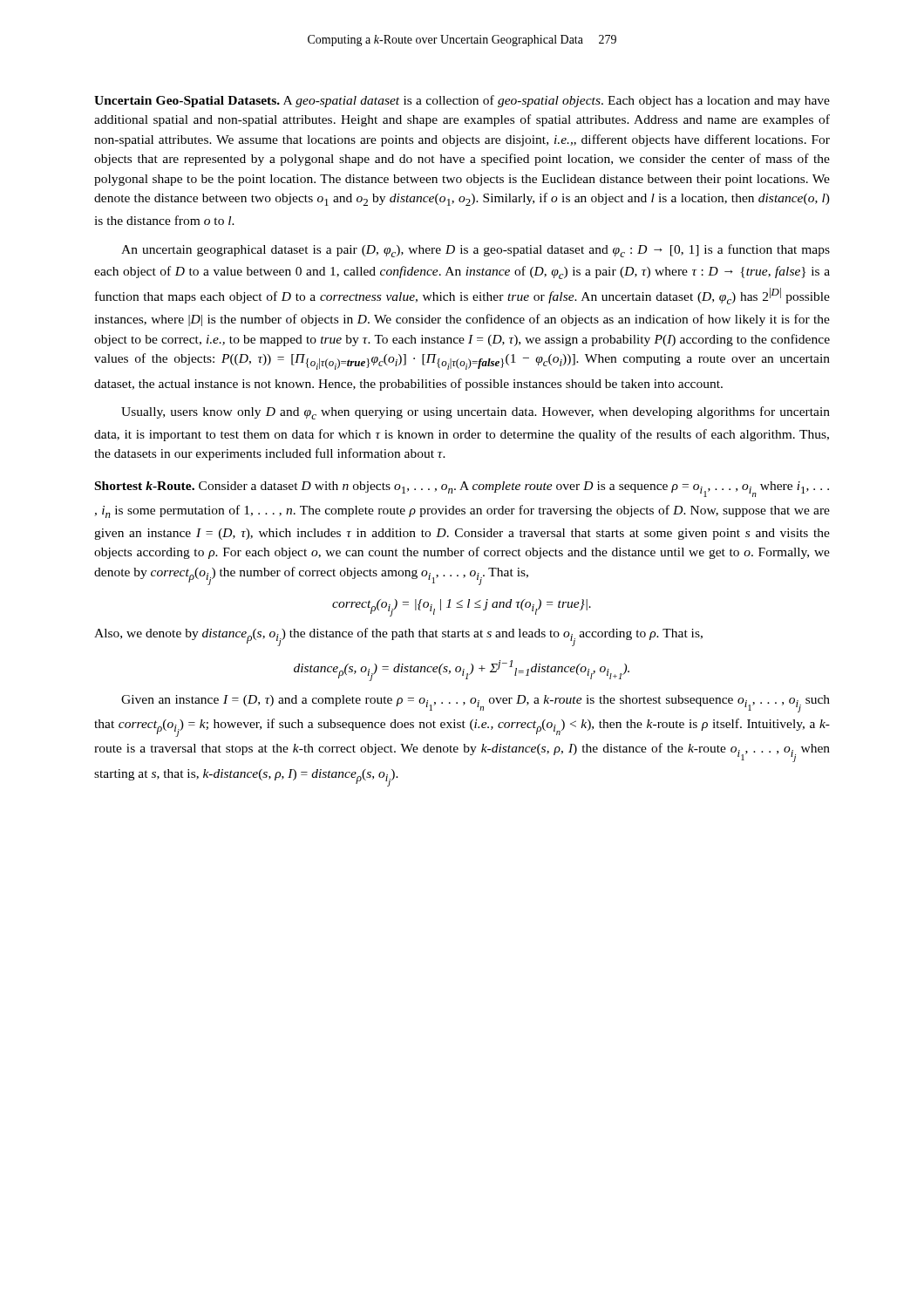Locate the text block containing "An uncertain geographical dataset is a"

(x=462, y=316)
